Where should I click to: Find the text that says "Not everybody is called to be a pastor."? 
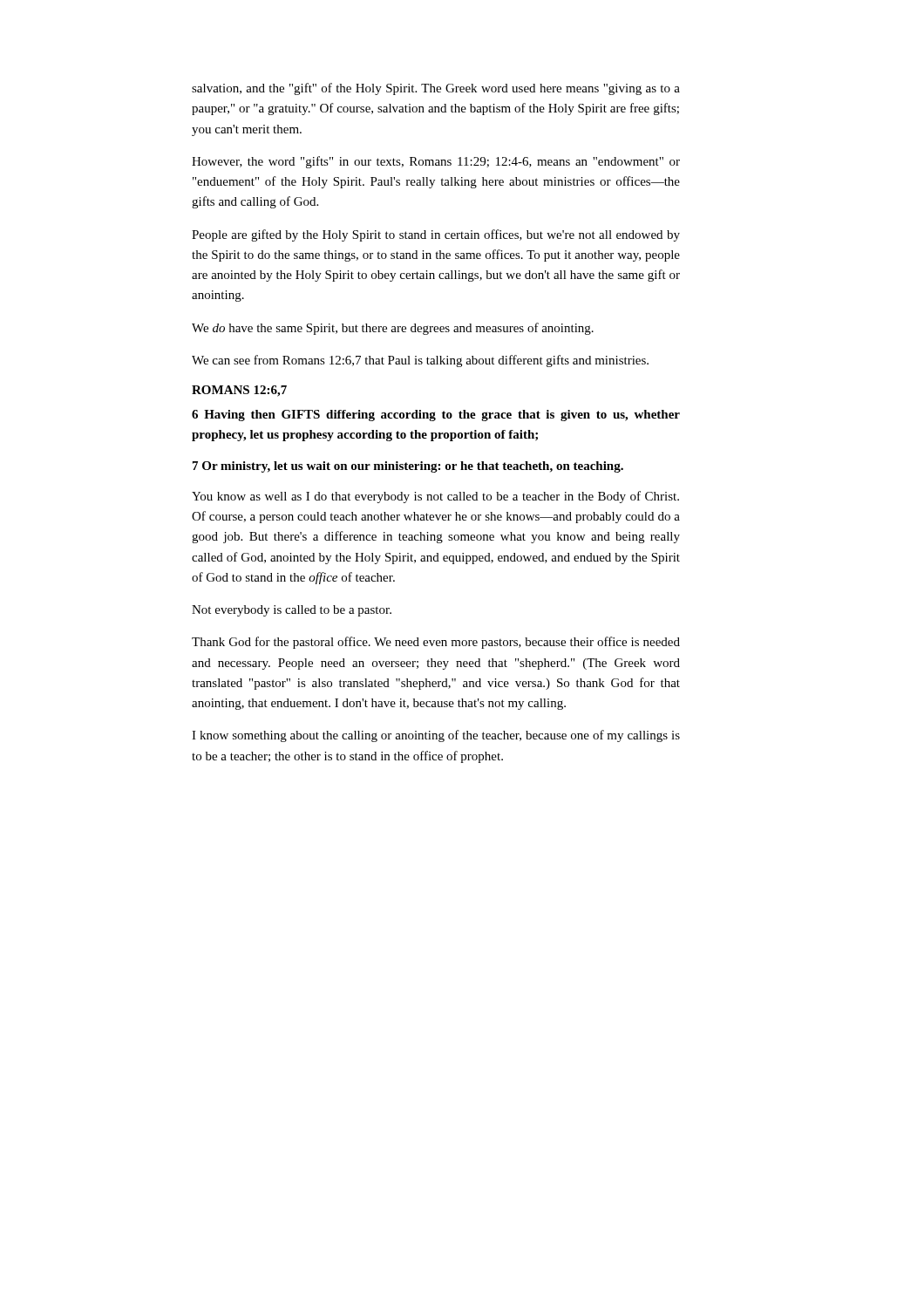click(x=292, y=610)
